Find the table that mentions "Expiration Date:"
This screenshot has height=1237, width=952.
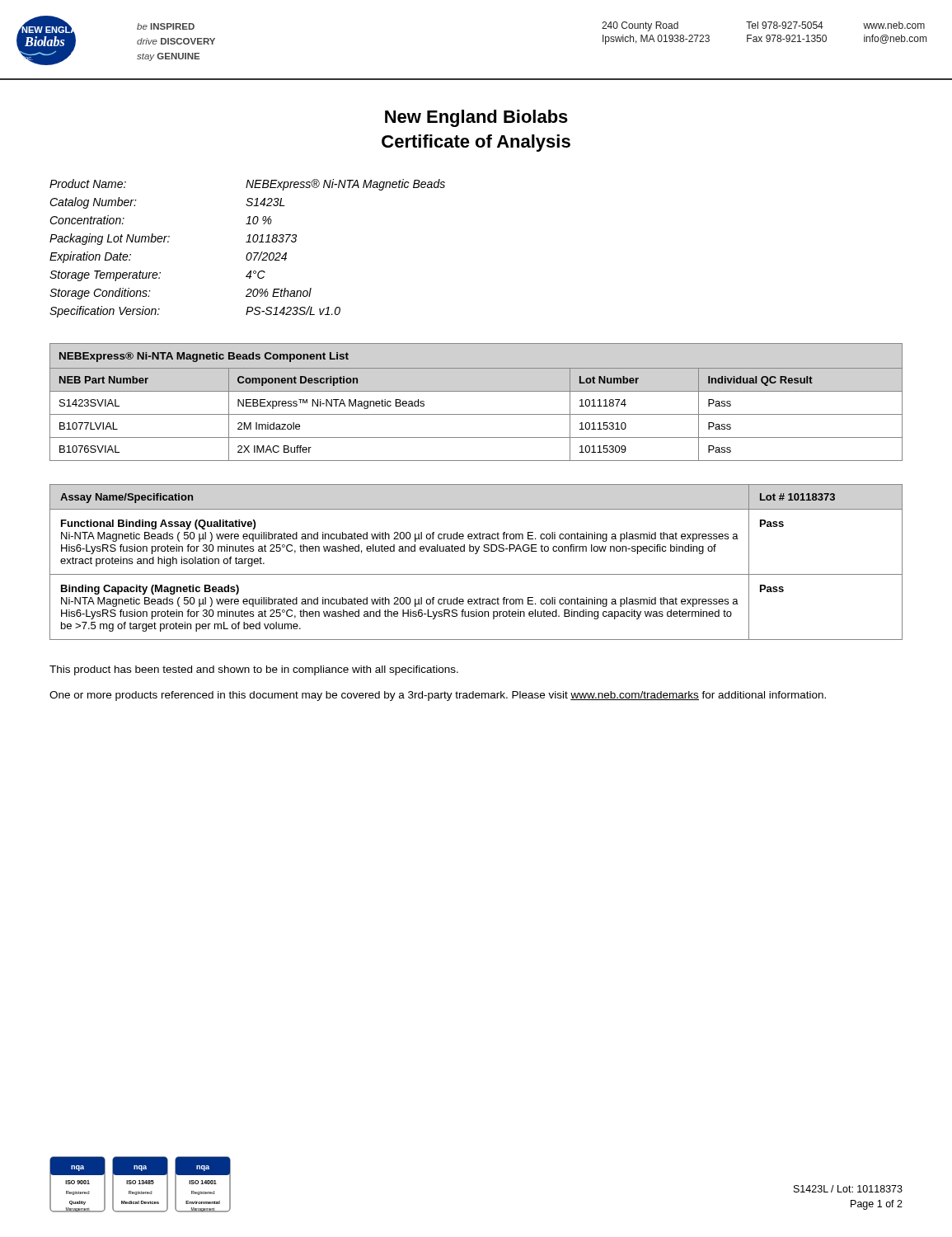(476, 248)
